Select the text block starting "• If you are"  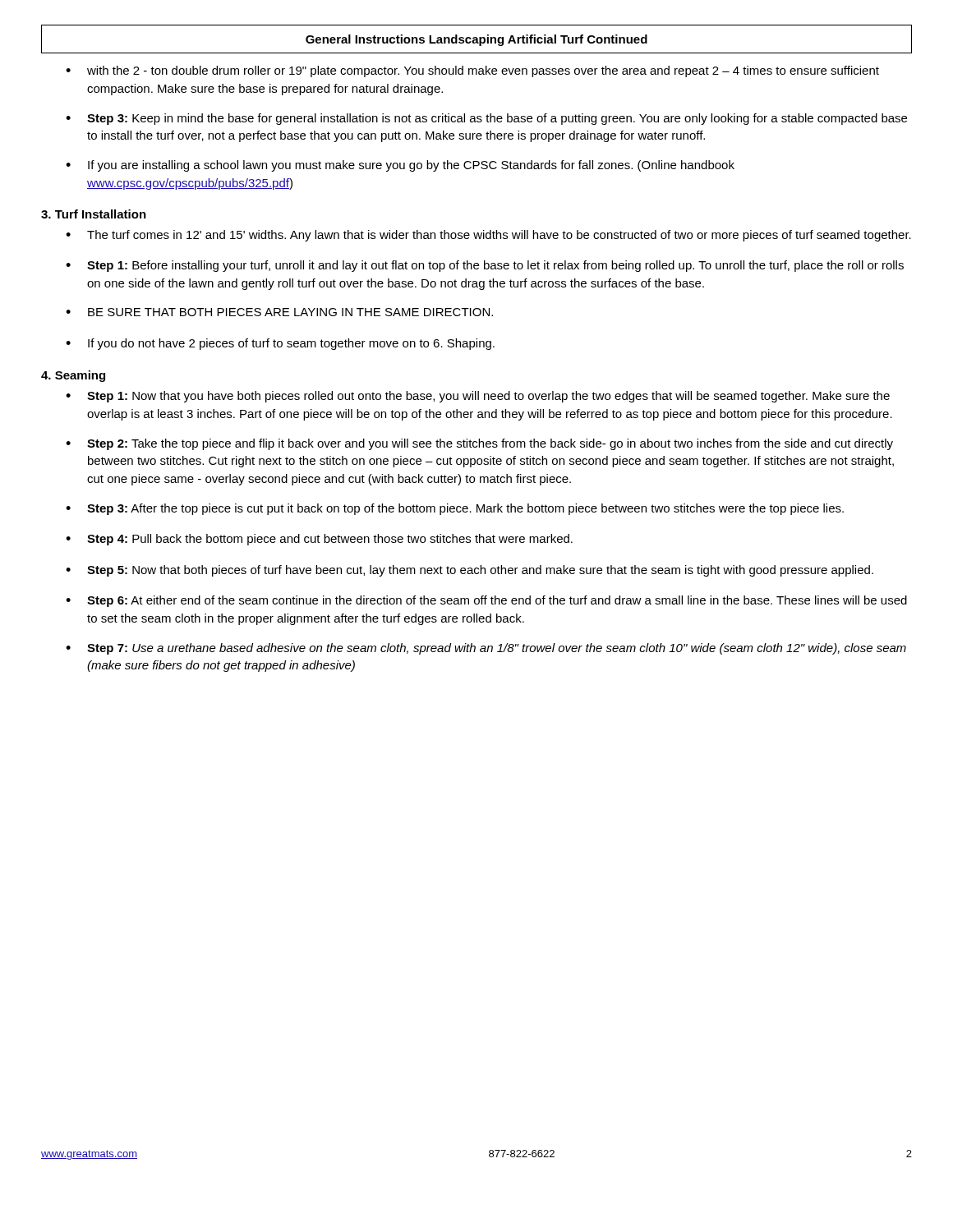(x=489, y=174)
